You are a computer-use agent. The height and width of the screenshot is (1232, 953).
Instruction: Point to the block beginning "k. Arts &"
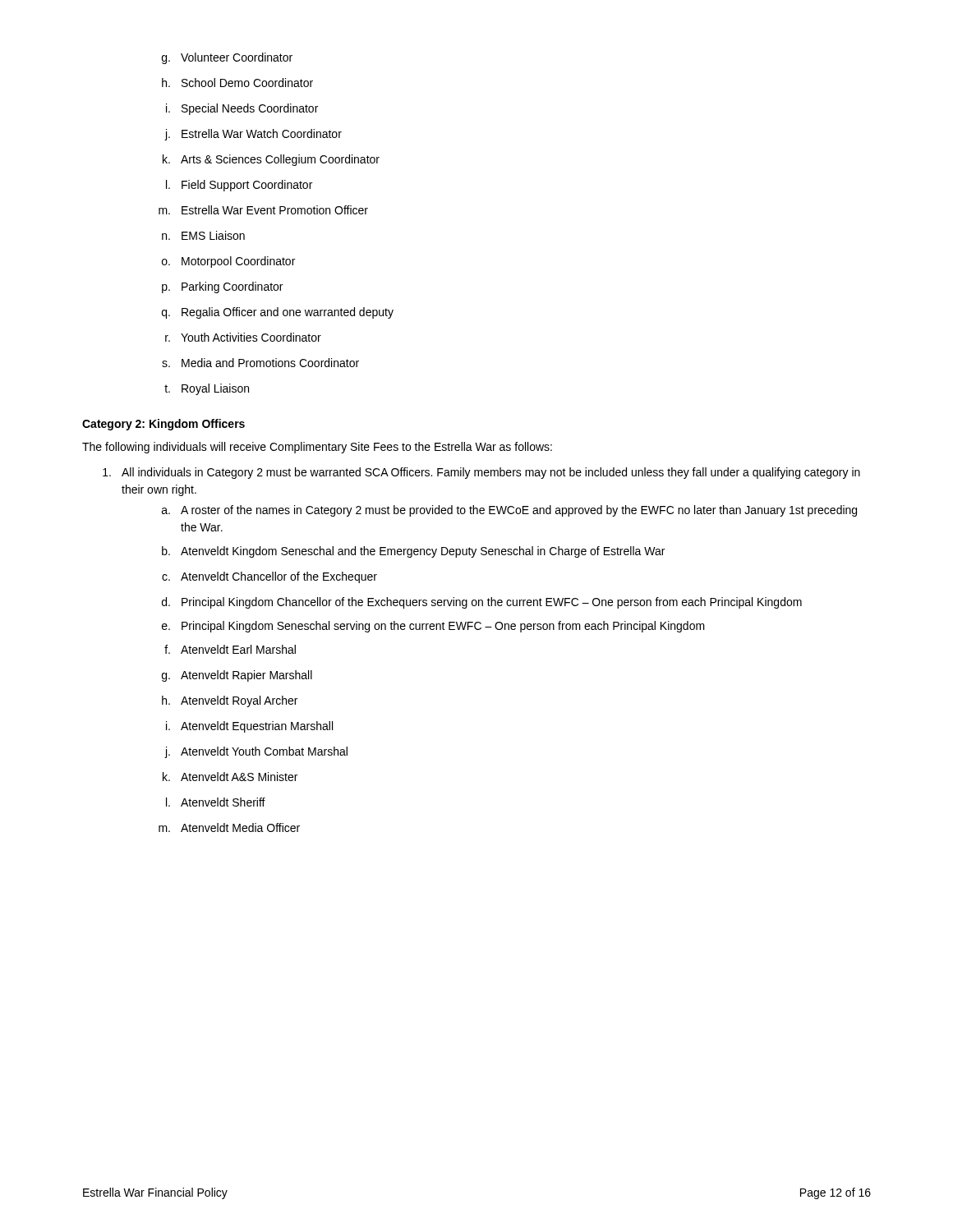(271, 160)
